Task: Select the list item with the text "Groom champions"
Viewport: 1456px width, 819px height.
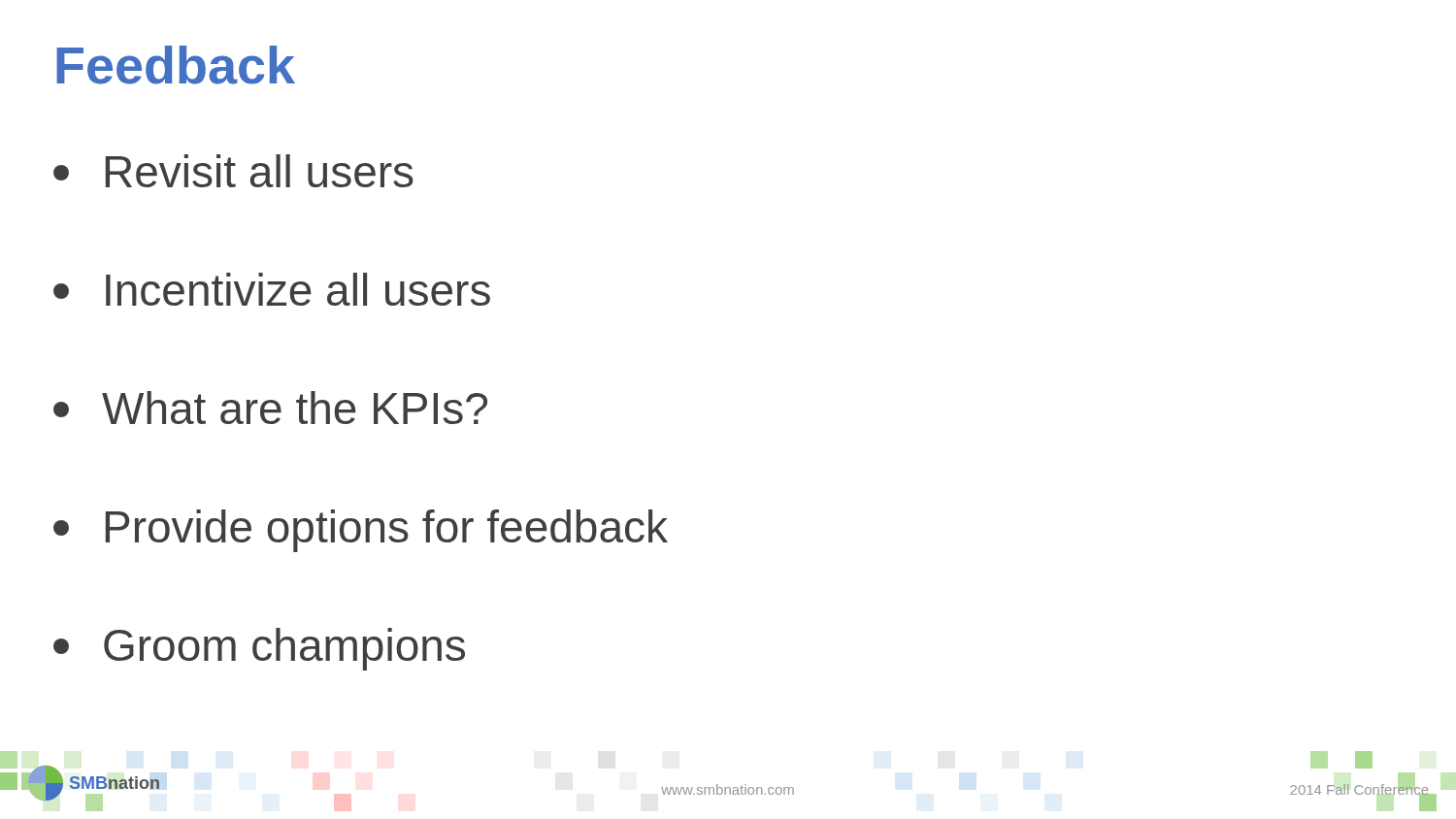Action: (260, 645)
